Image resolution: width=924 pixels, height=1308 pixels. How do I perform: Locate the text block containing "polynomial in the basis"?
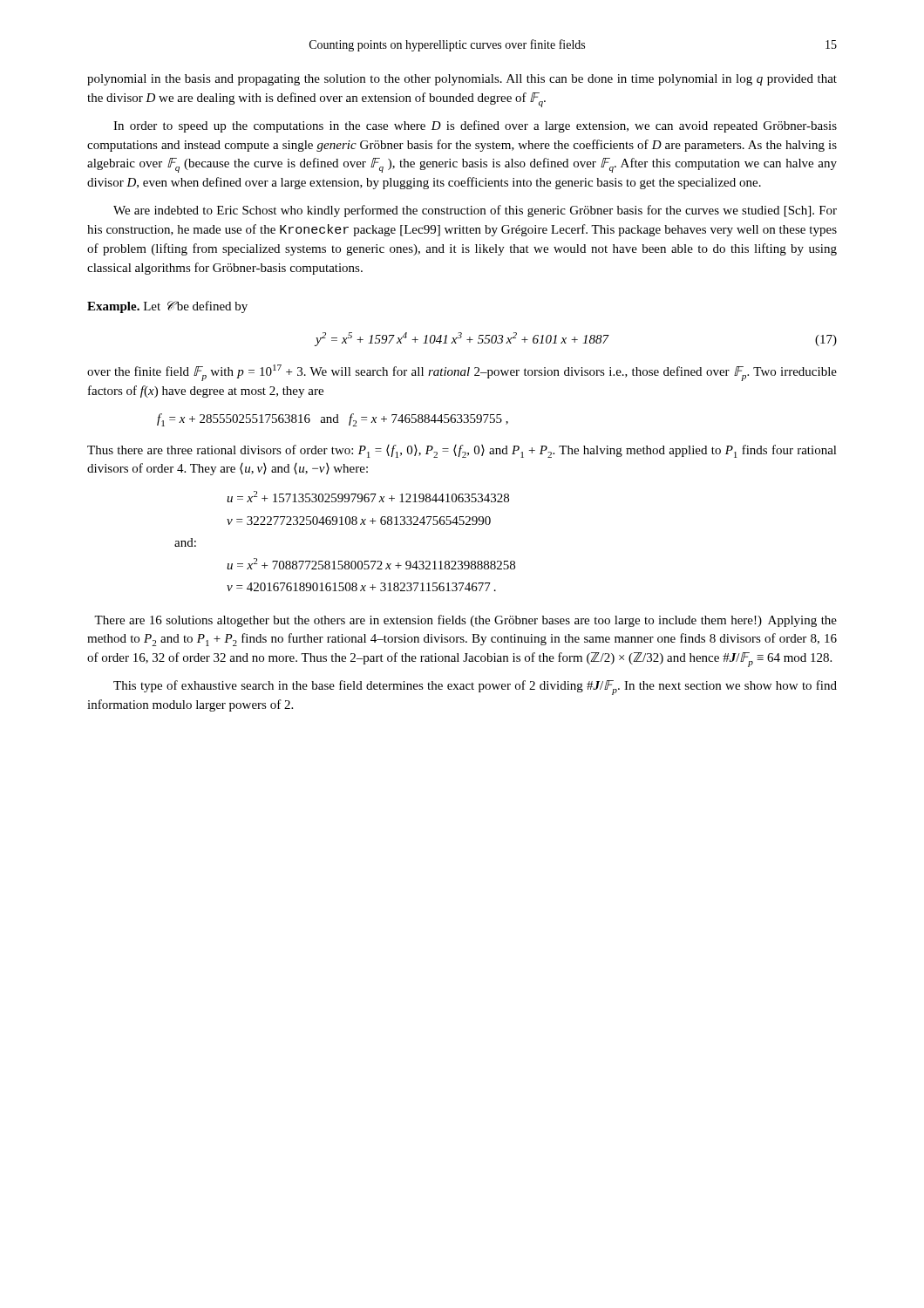point(462,89)
